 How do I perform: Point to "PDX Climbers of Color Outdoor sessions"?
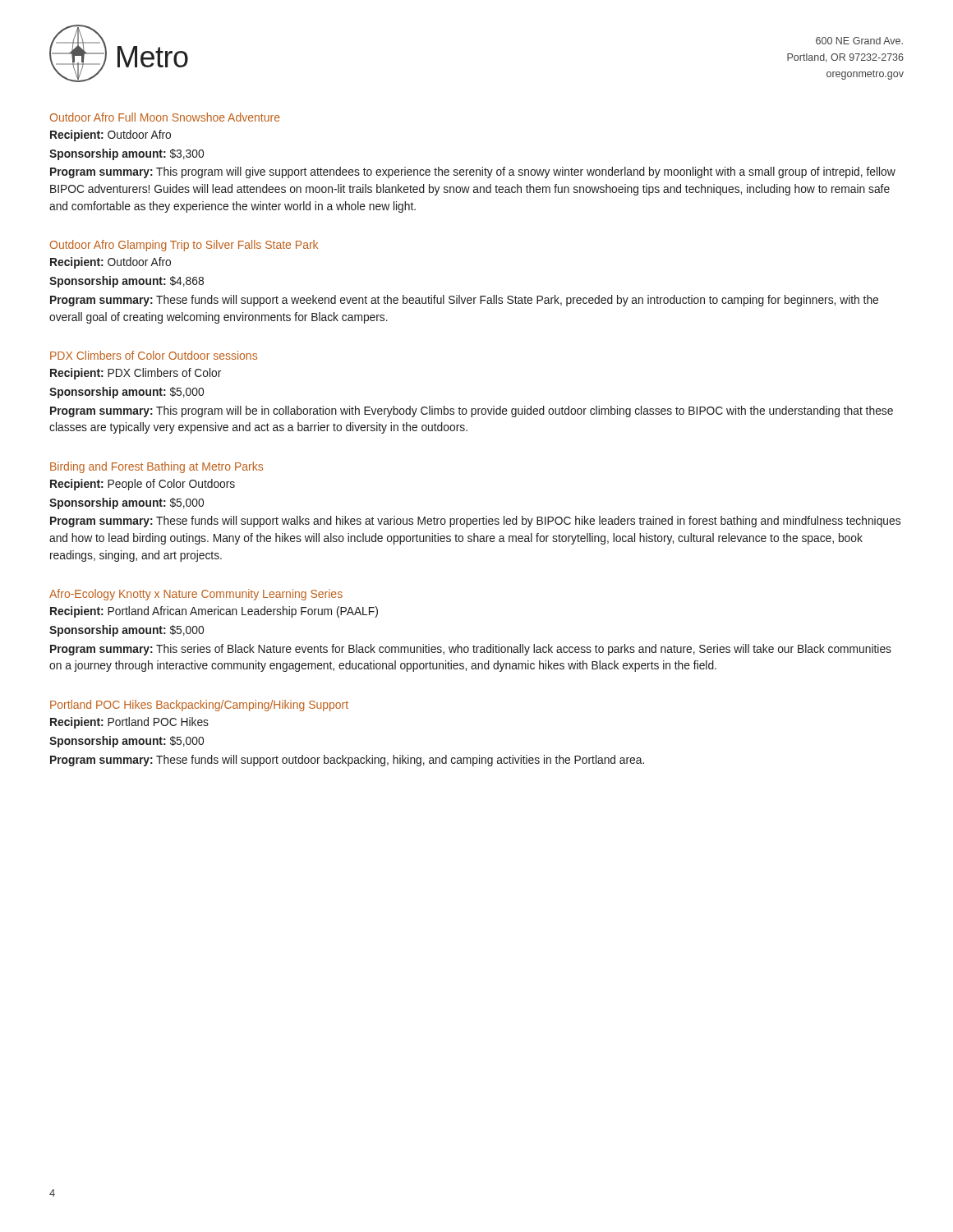pyautogui.click(x=153, y=356)
